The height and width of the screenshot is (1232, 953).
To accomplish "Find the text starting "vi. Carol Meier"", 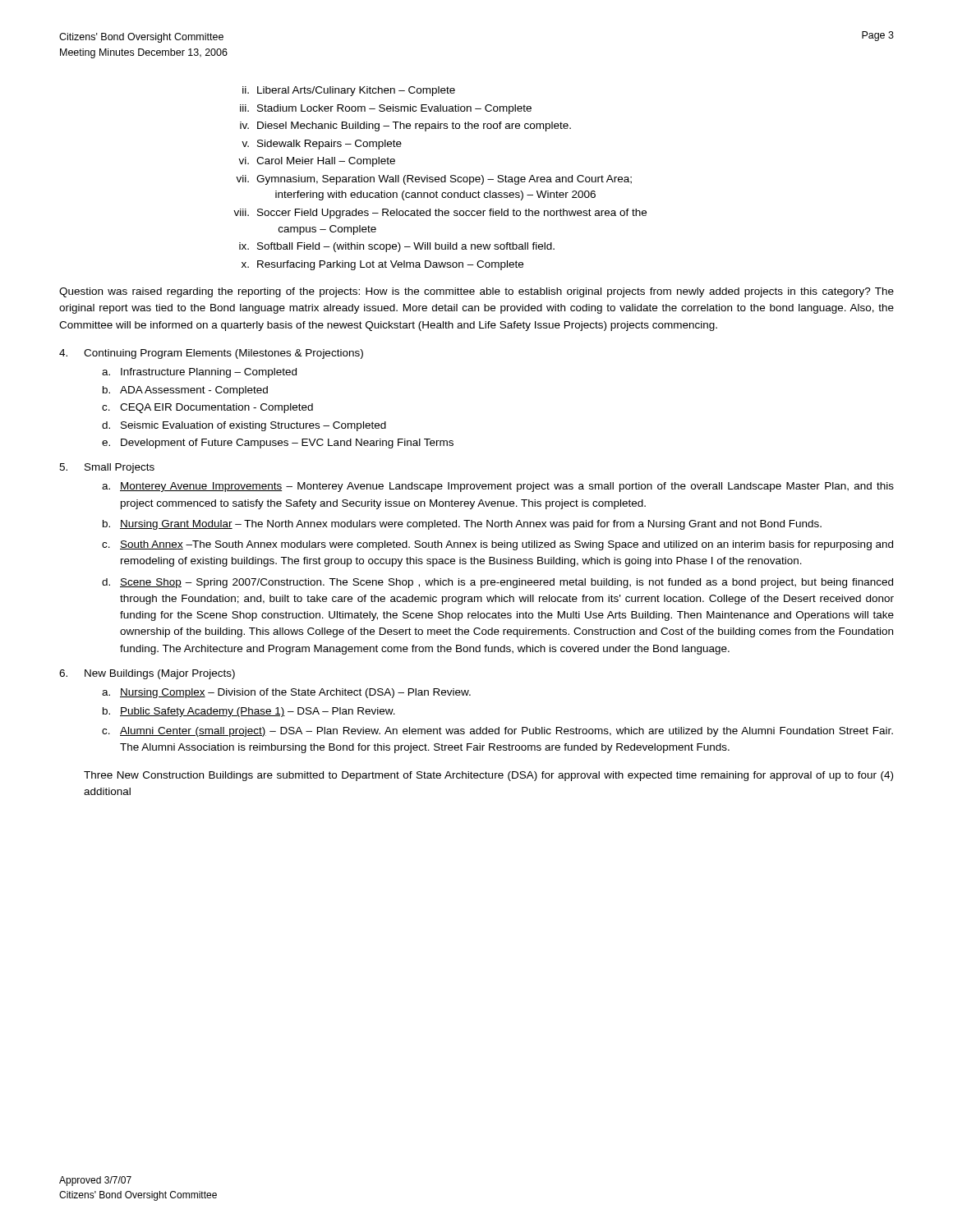I will click(301, 161).
